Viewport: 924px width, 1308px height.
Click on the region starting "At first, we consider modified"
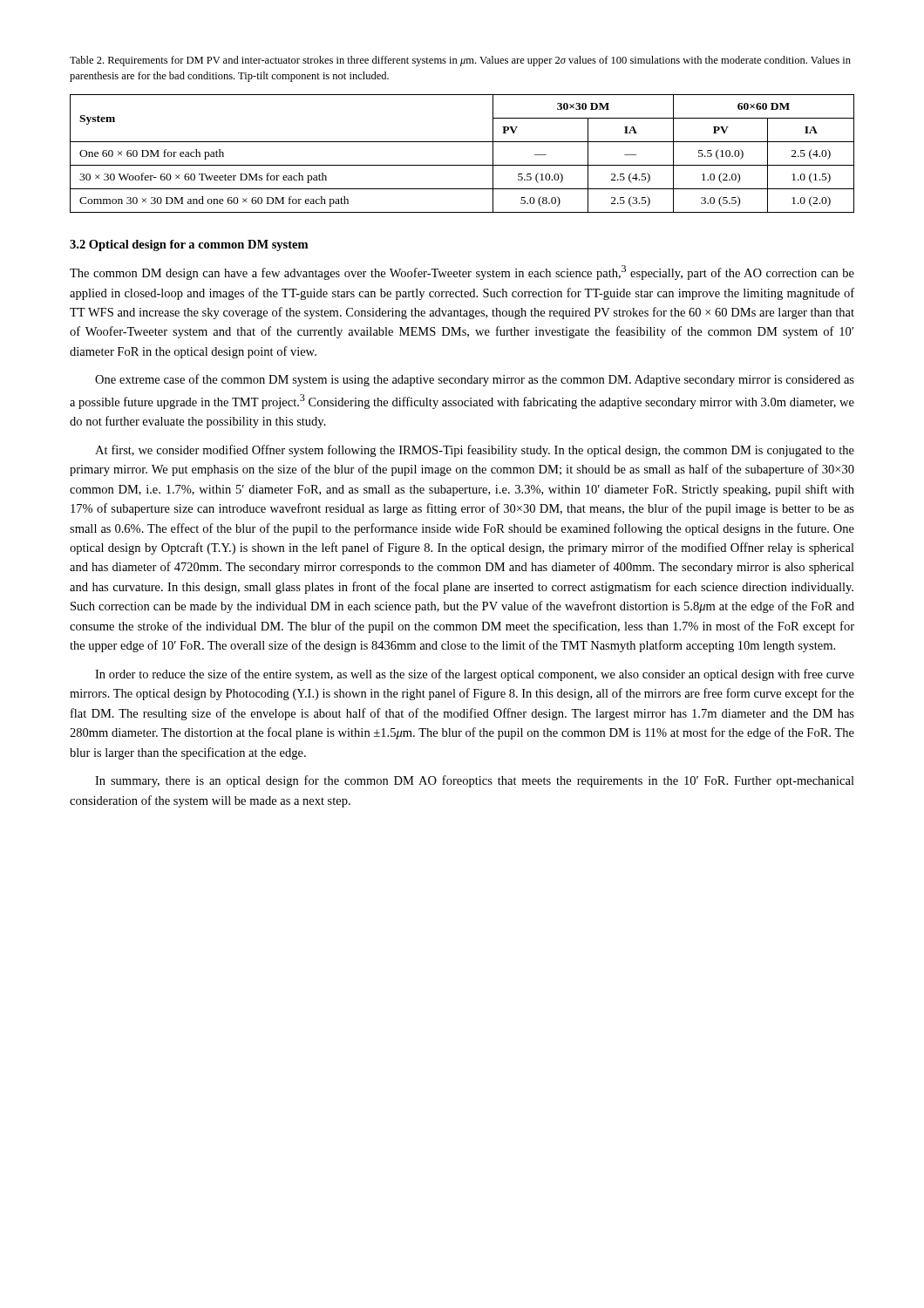462,548
